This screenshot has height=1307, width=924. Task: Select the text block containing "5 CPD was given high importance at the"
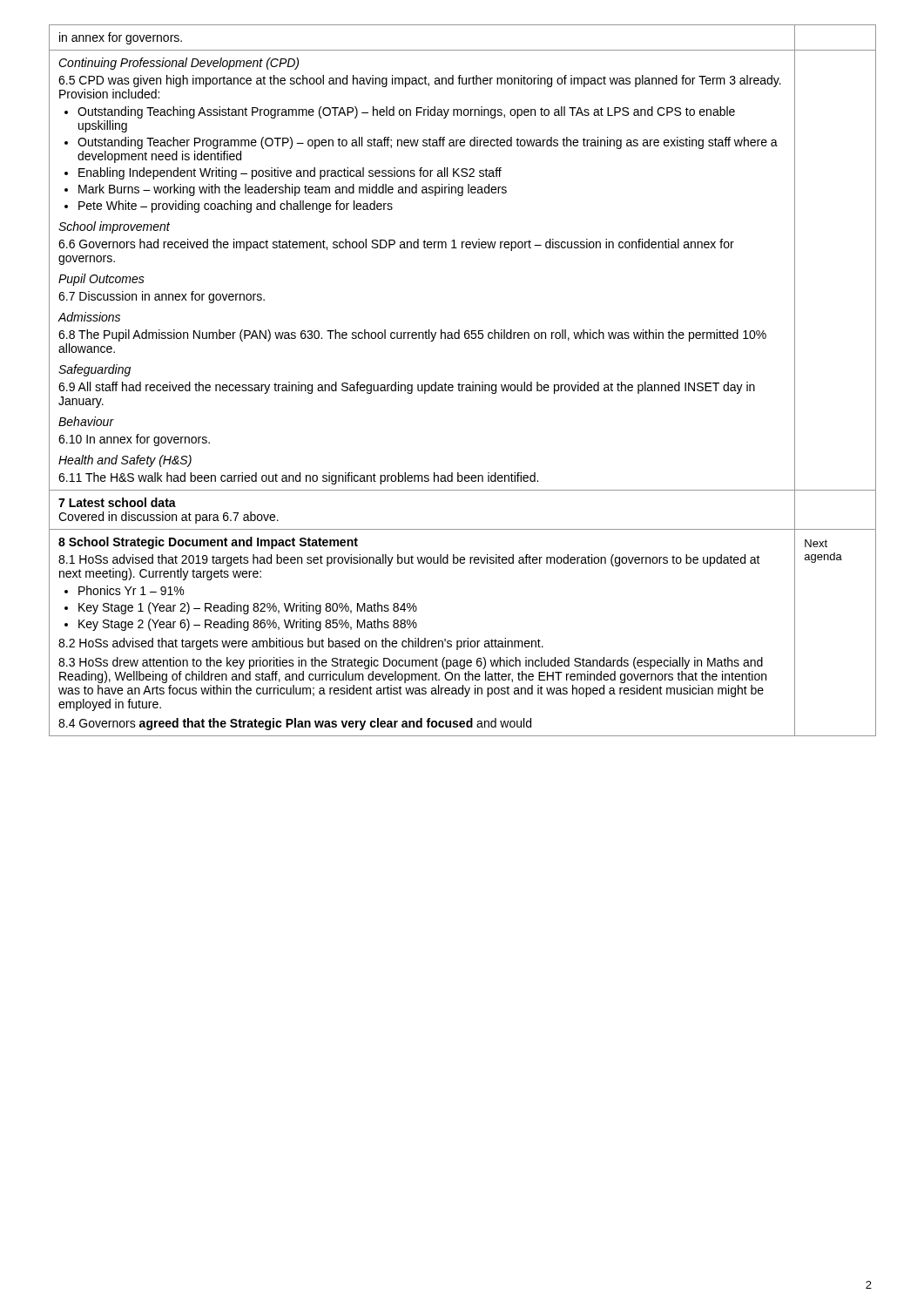tap(420, 87)
